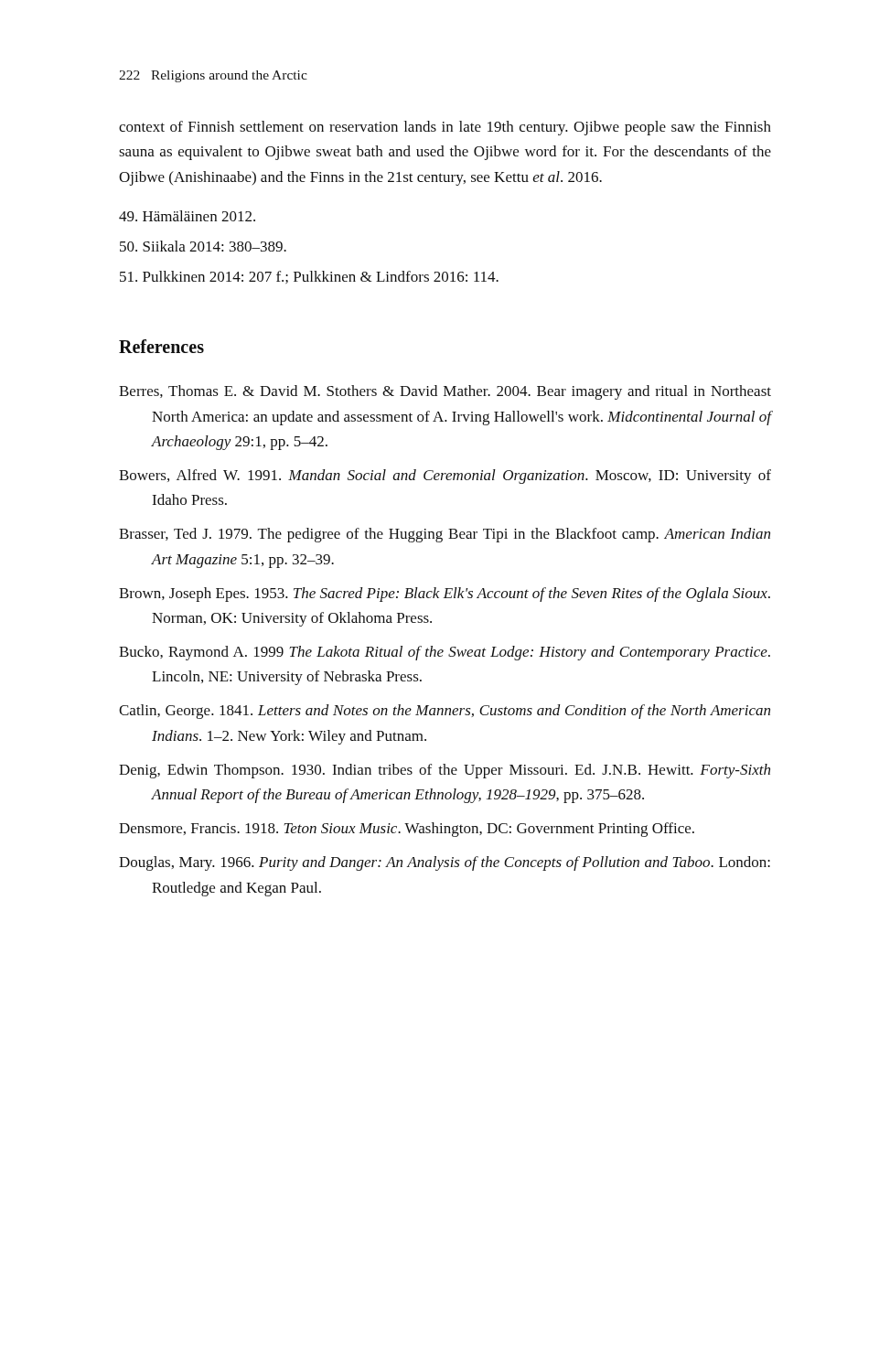This screenshot has width=890, height=1372.
Task: Find the block starting "Bowers, Alfred W. 1991. Mandan Social"
Action: pyautogui.click(x=445, y=488)
